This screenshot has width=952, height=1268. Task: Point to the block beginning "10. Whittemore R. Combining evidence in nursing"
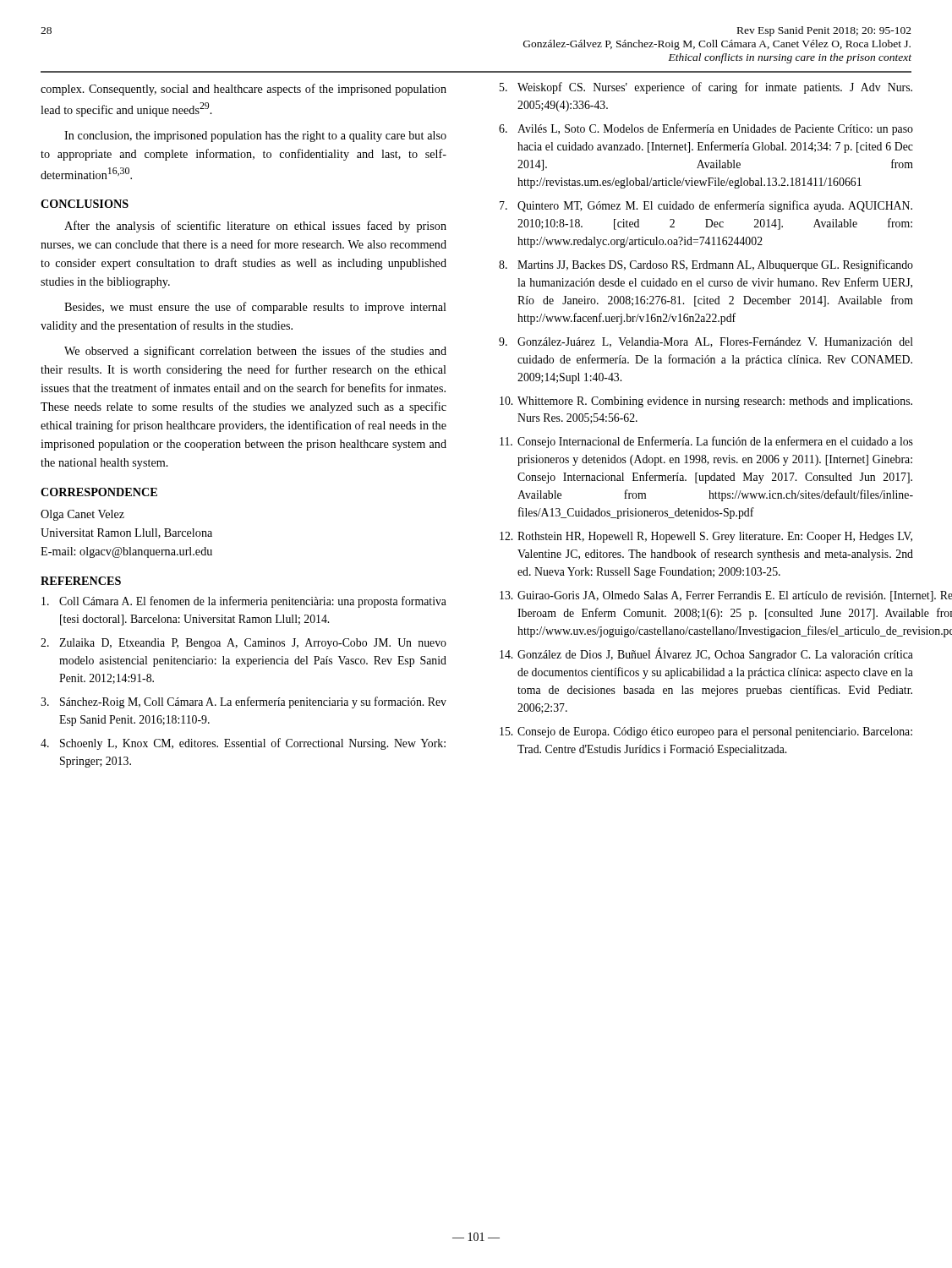pyautogui.click(x=706, y=410)
